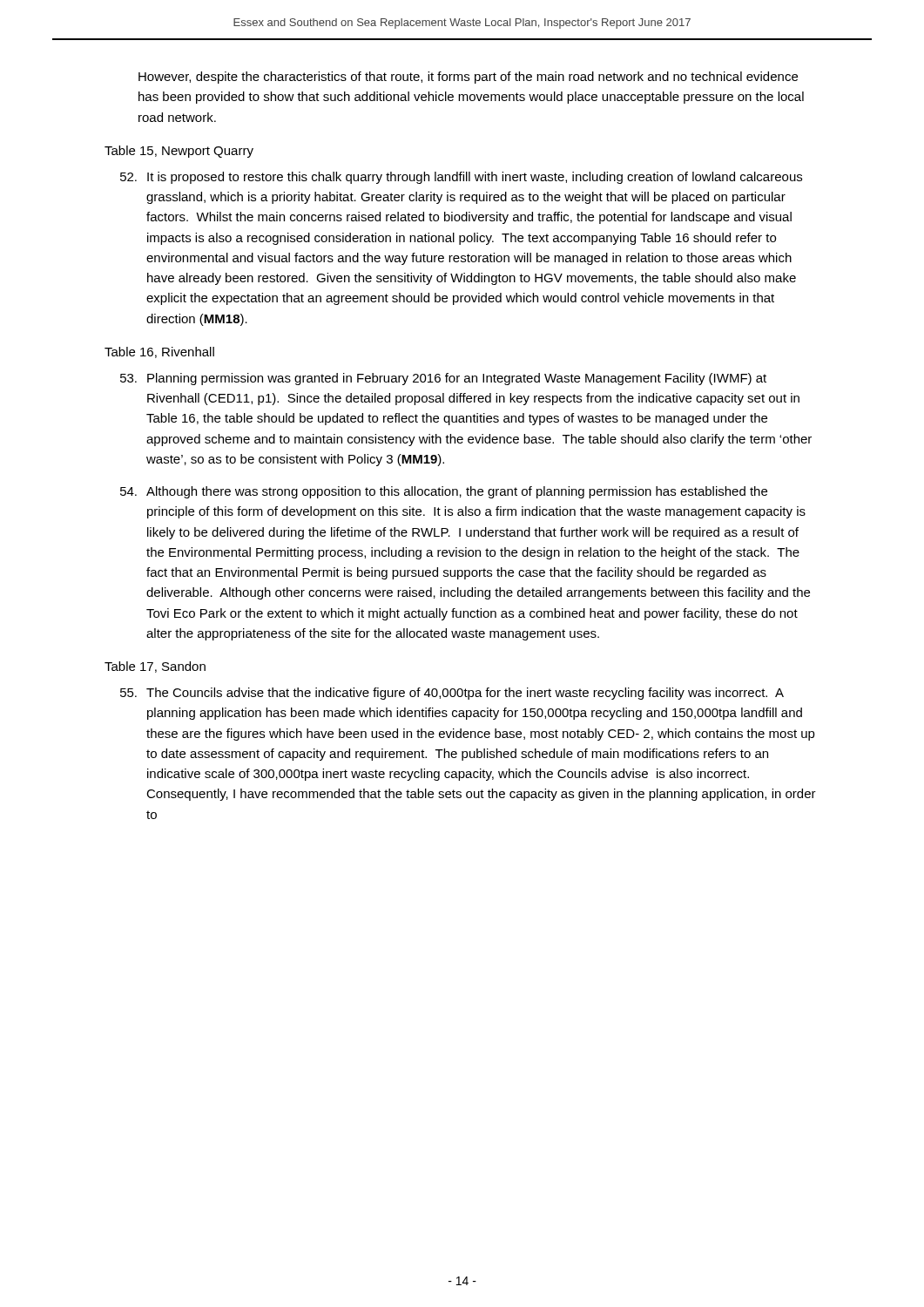The height and width of the screenshot is (1307, 924).
Task: Select the text block with the text "However, despite the"
Action: [471, 97]
